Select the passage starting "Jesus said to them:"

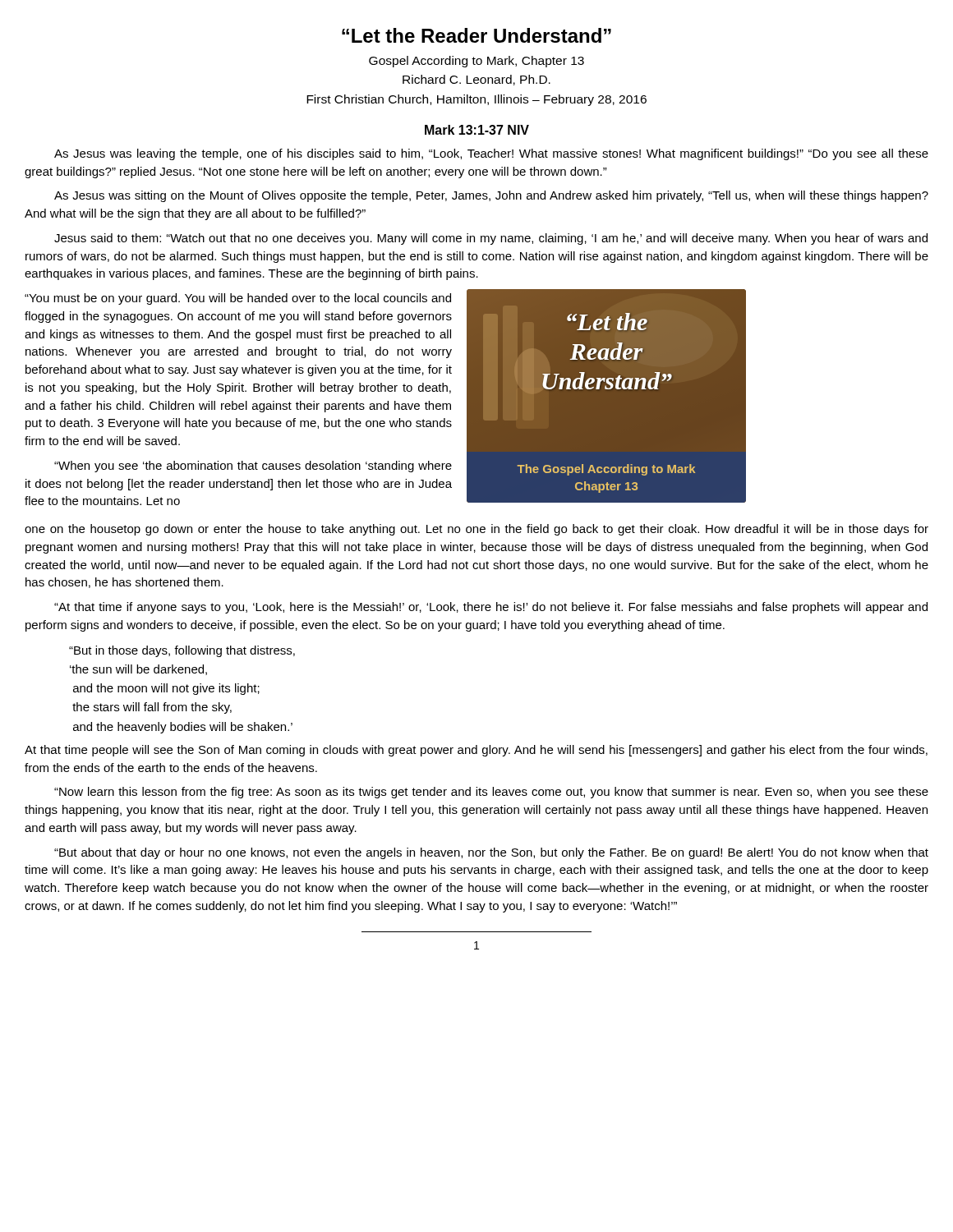(476, 255)
